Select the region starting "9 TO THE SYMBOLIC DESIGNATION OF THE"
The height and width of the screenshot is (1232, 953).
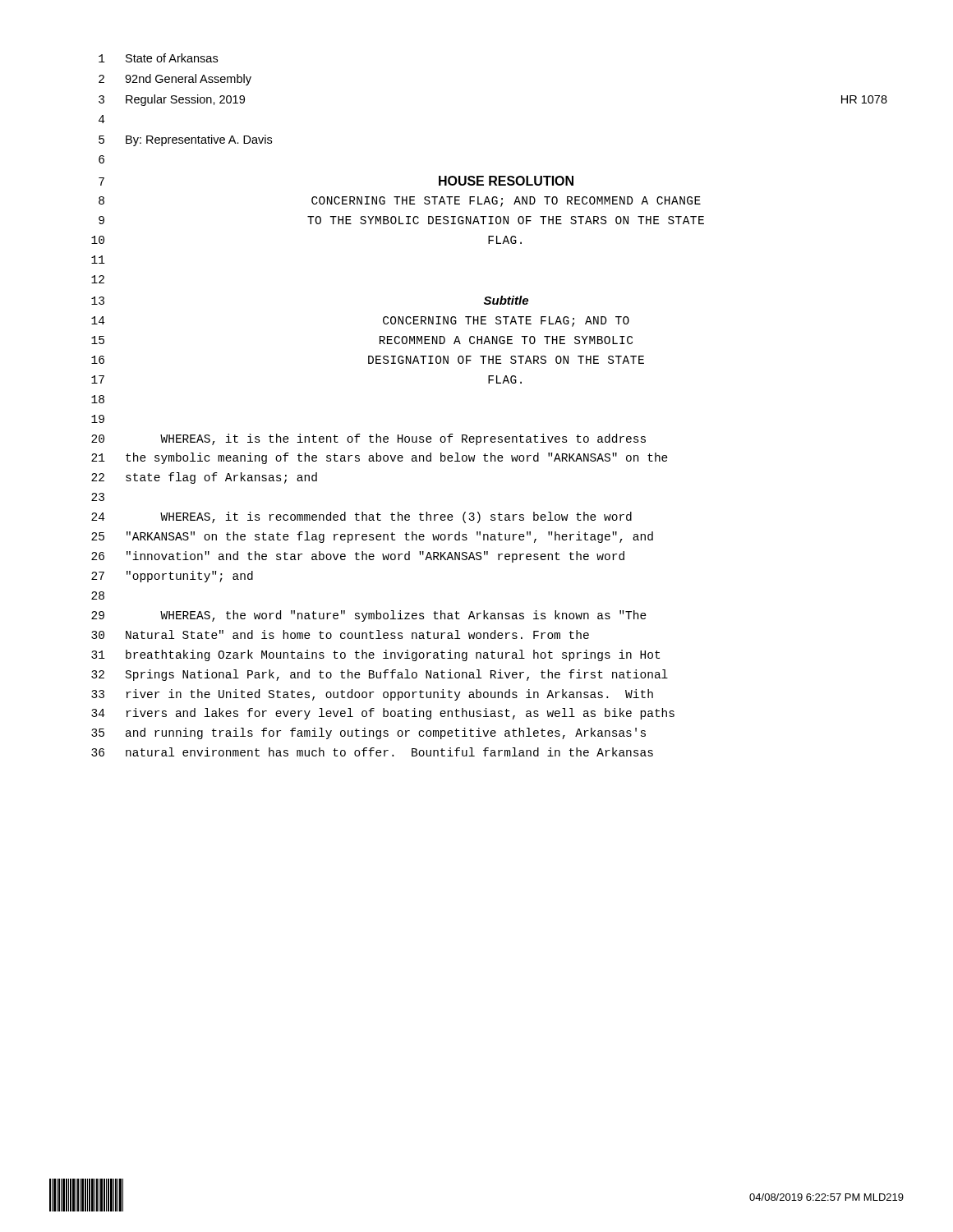pyautogui.click(x=481, y=222)
